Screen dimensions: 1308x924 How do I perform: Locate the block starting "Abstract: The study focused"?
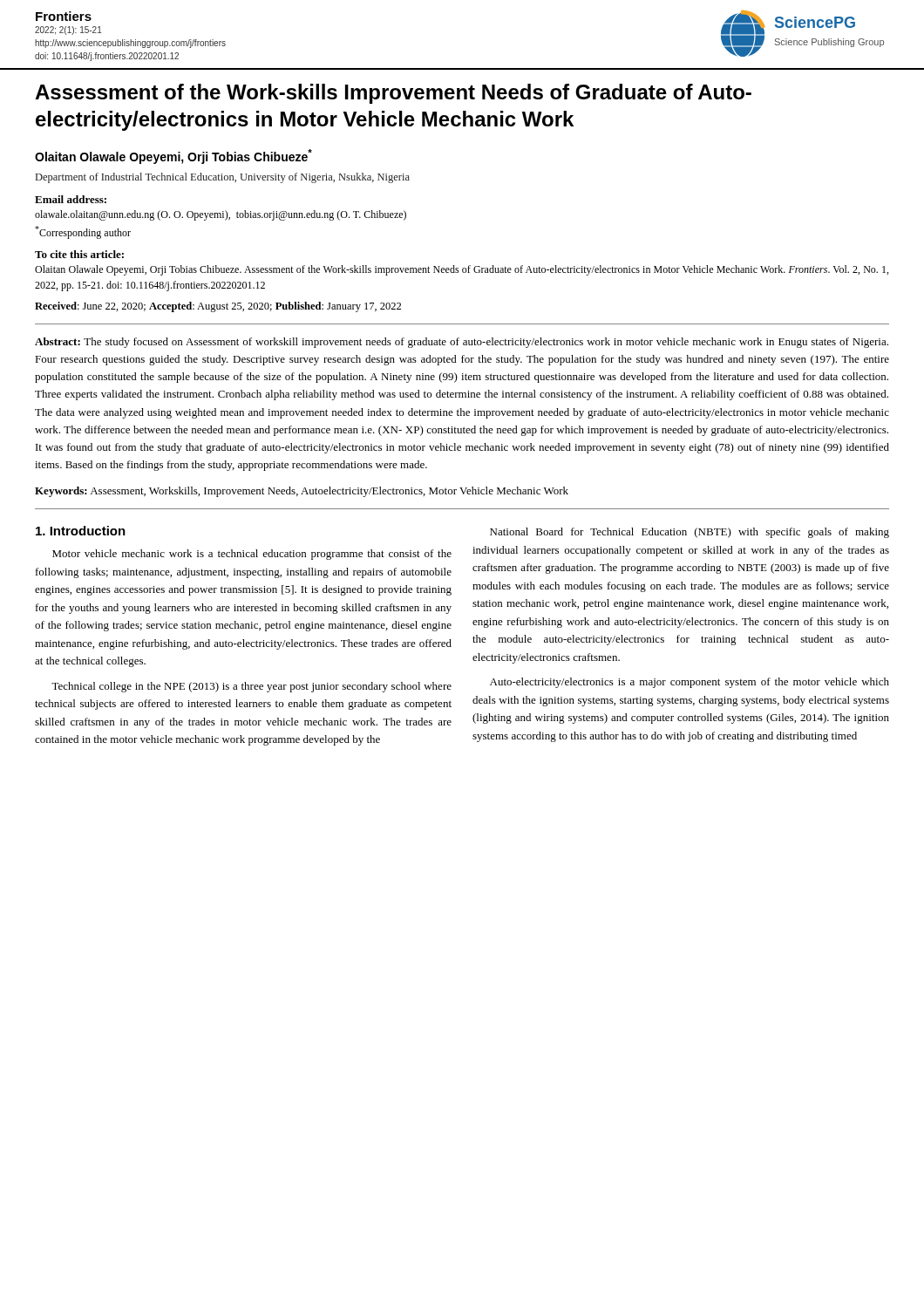pos(462,403)
